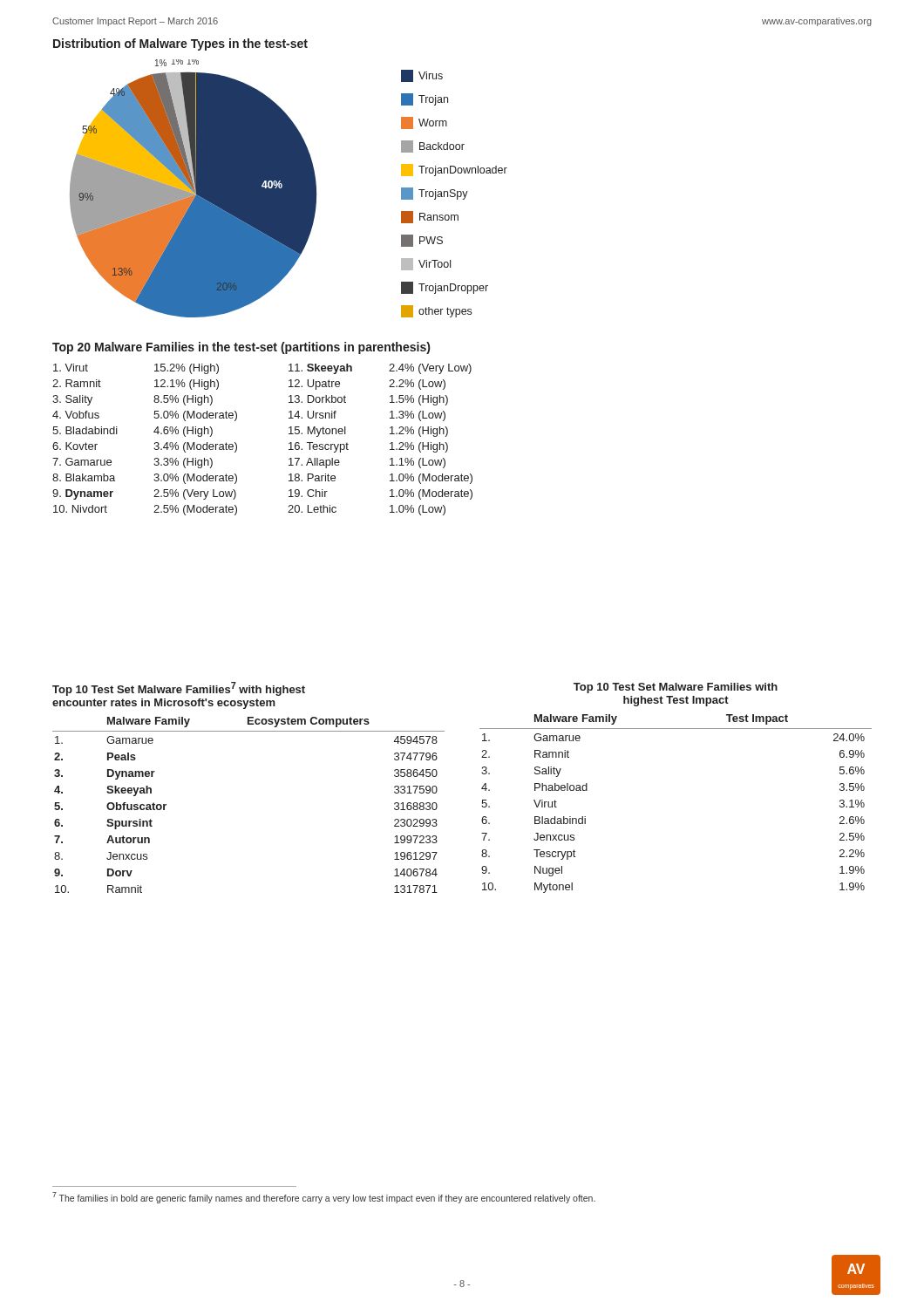Where does it say "14. Ursnif1.3% (Low)"?
The width and height of the screenshot is (924, 1308).
[309, 417]
